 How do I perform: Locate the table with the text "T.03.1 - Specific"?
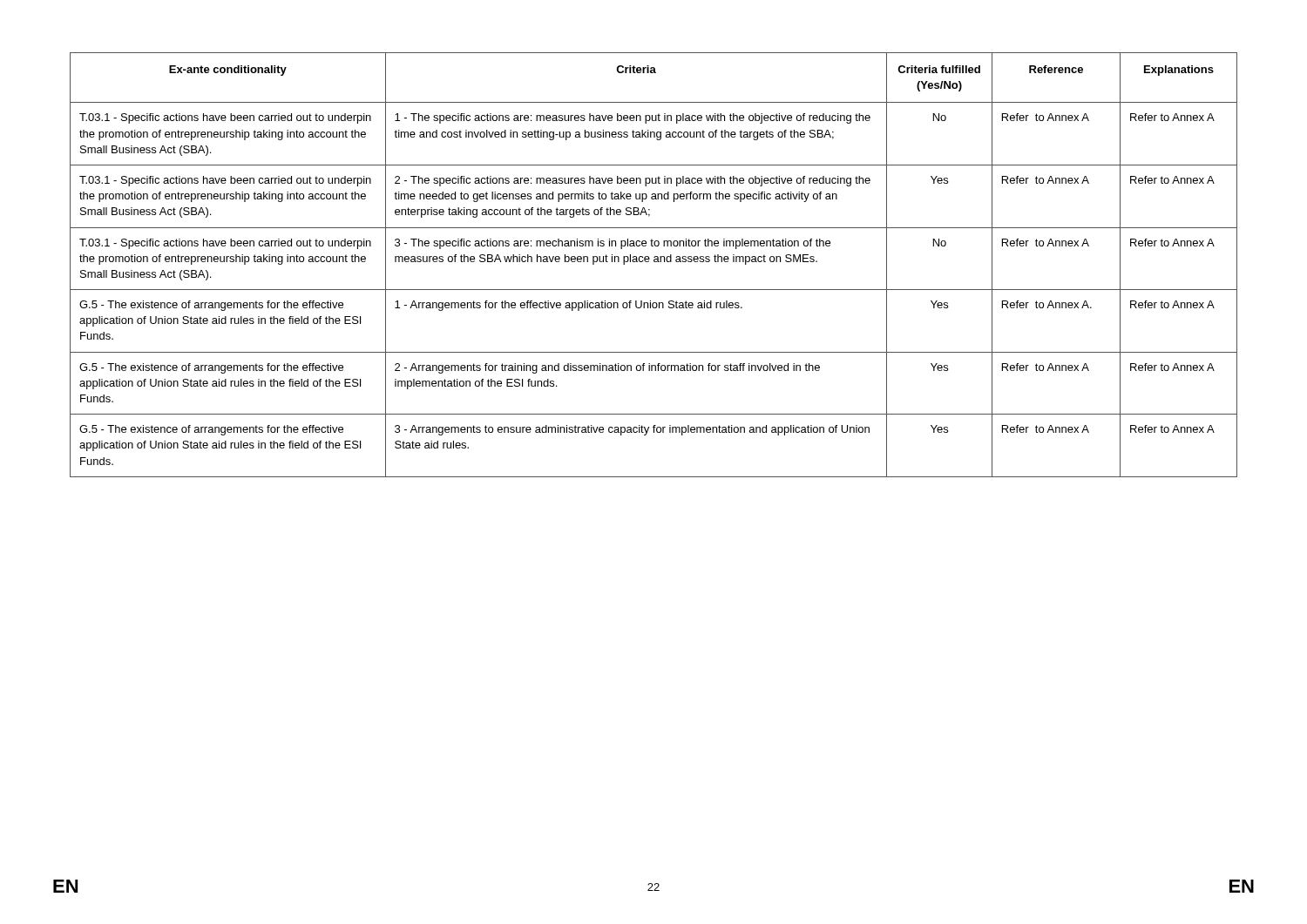coord(654,265)
